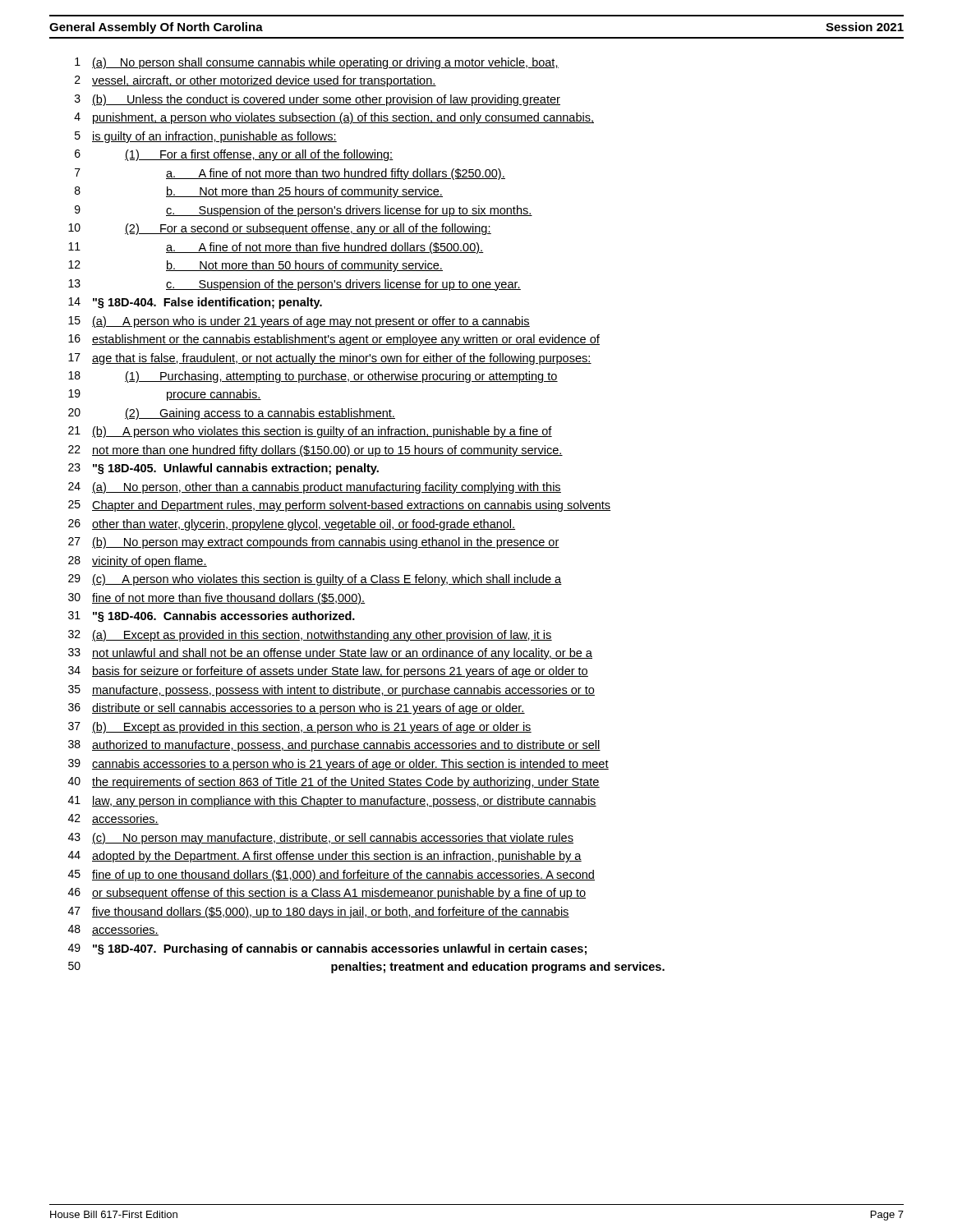Find the block on this page that starts "29 (c) A"

(476, 579)
